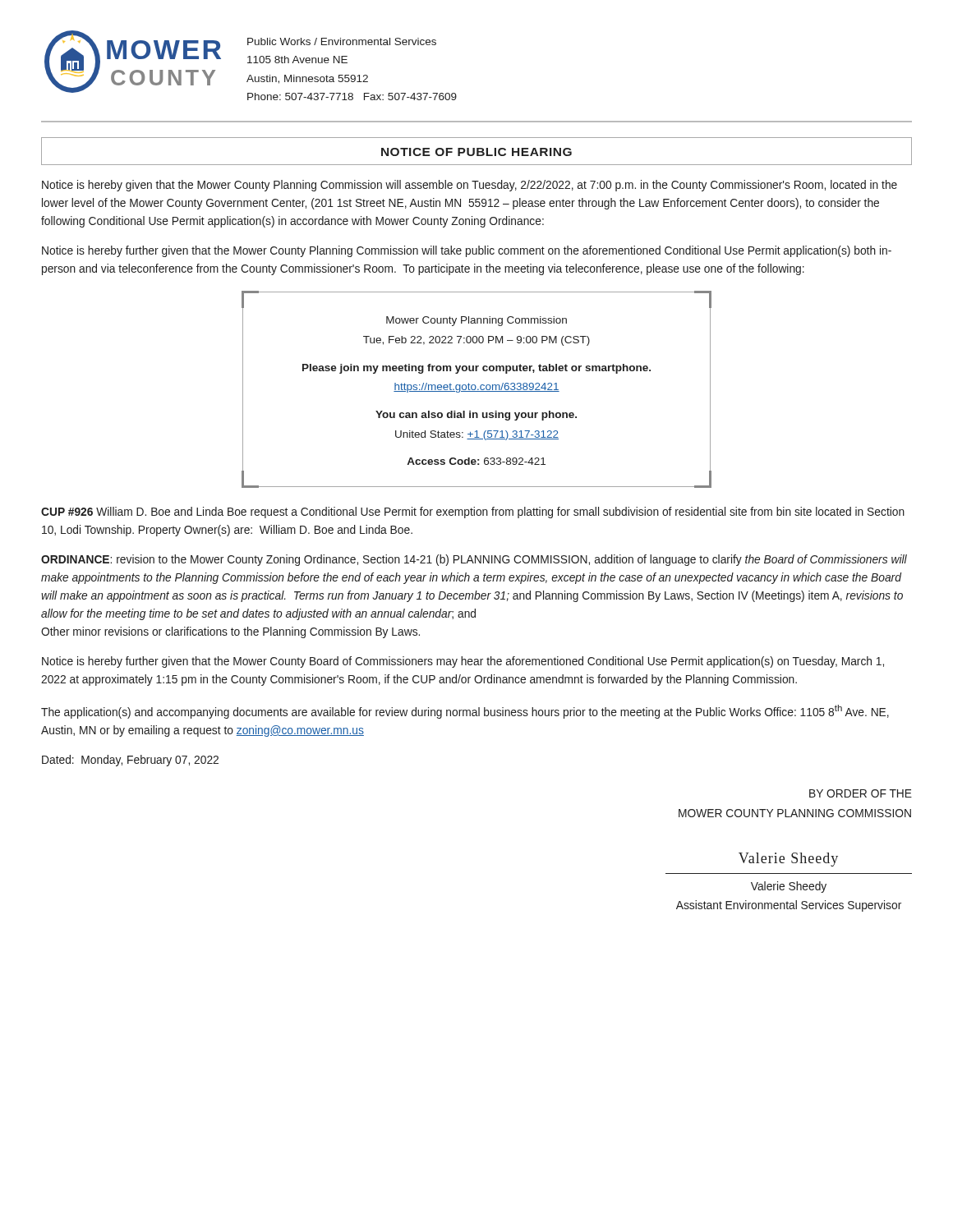Locate the block starting "Dated: Monday, February 07, 2022"
Screen dimensions: 1232x953
(x=130, y=760)
